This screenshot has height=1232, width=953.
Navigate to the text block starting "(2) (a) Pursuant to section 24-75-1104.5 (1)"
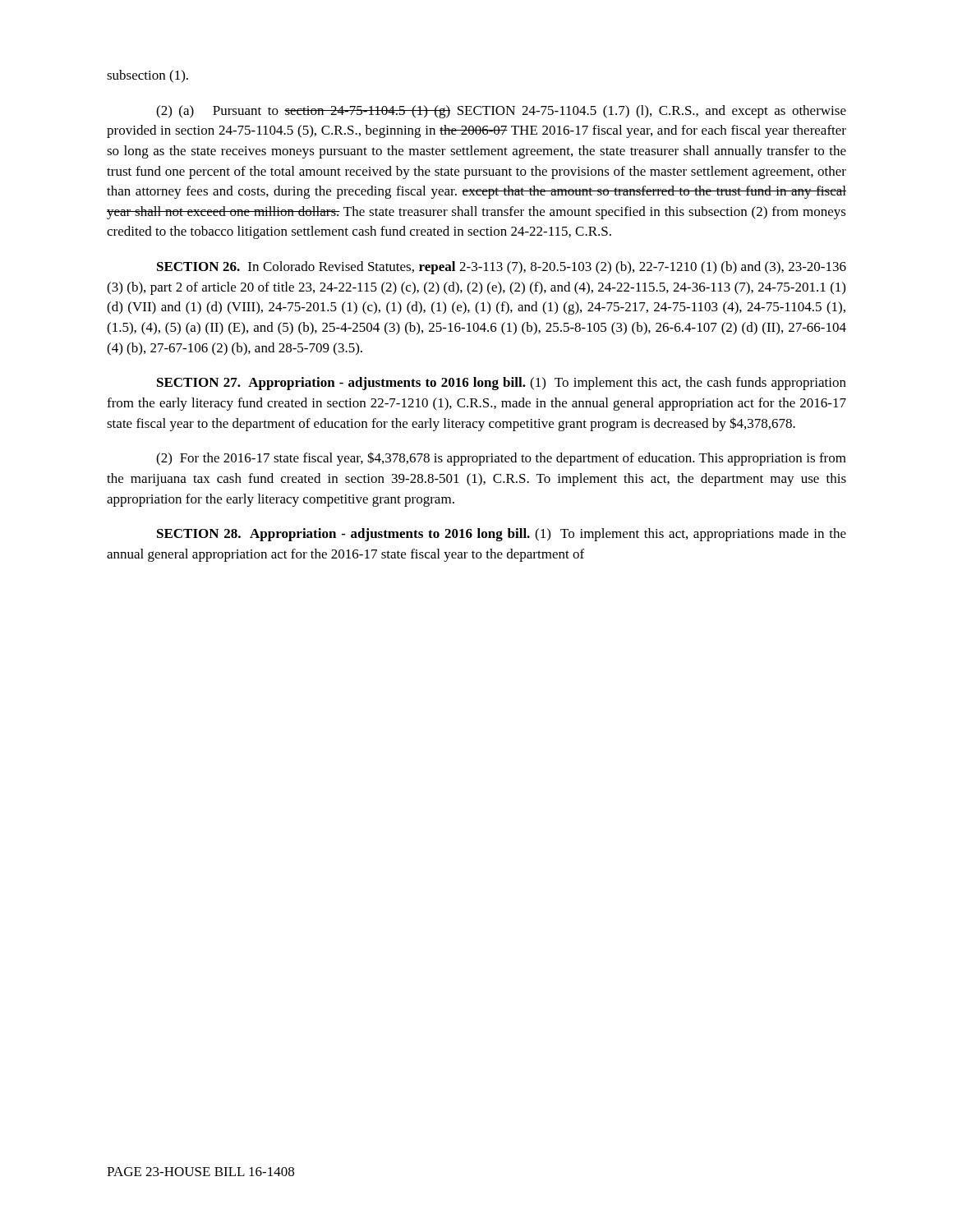point(476,171)
